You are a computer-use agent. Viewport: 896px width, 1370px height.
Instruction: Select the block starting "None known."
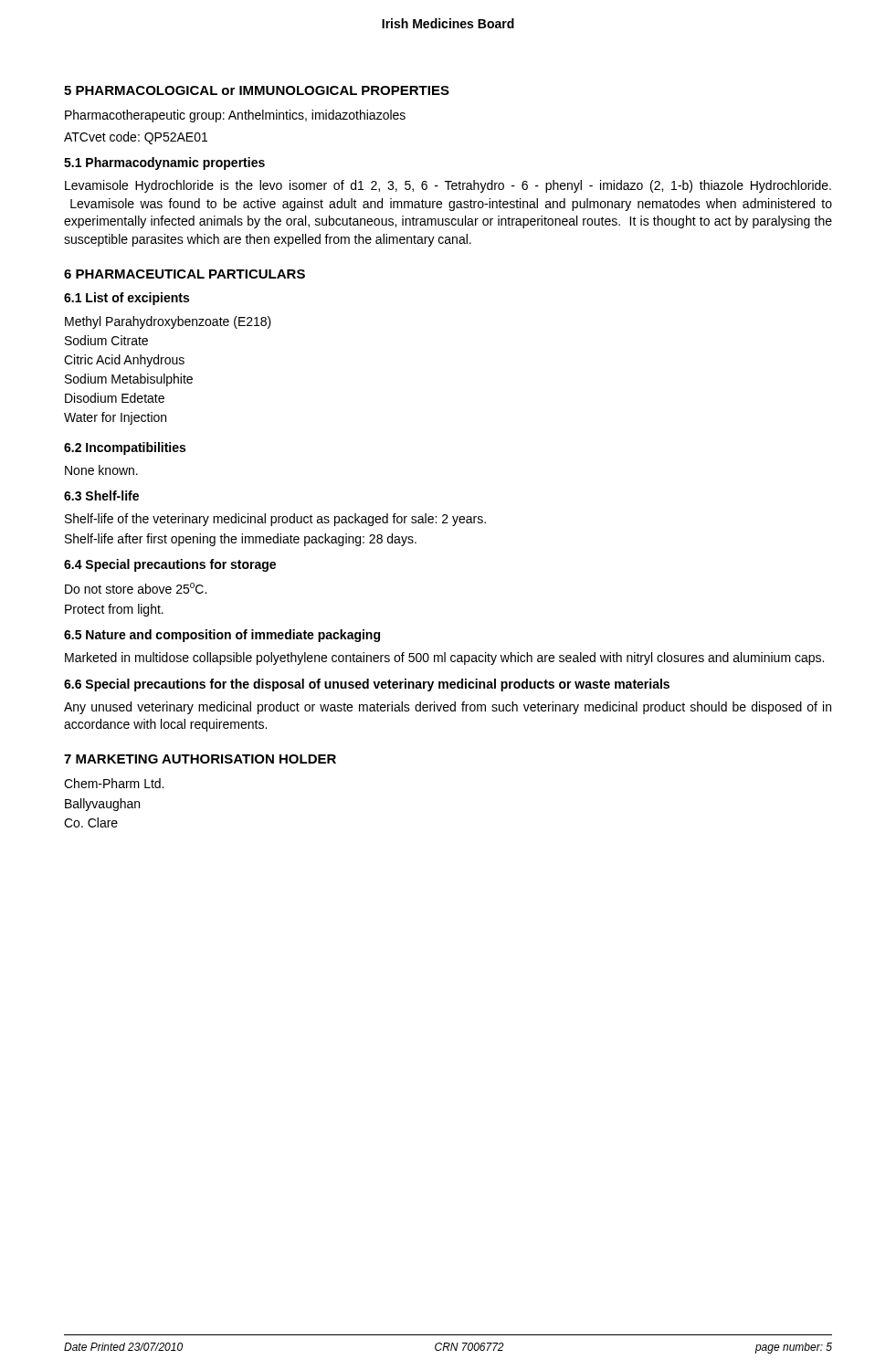(101, 470)
